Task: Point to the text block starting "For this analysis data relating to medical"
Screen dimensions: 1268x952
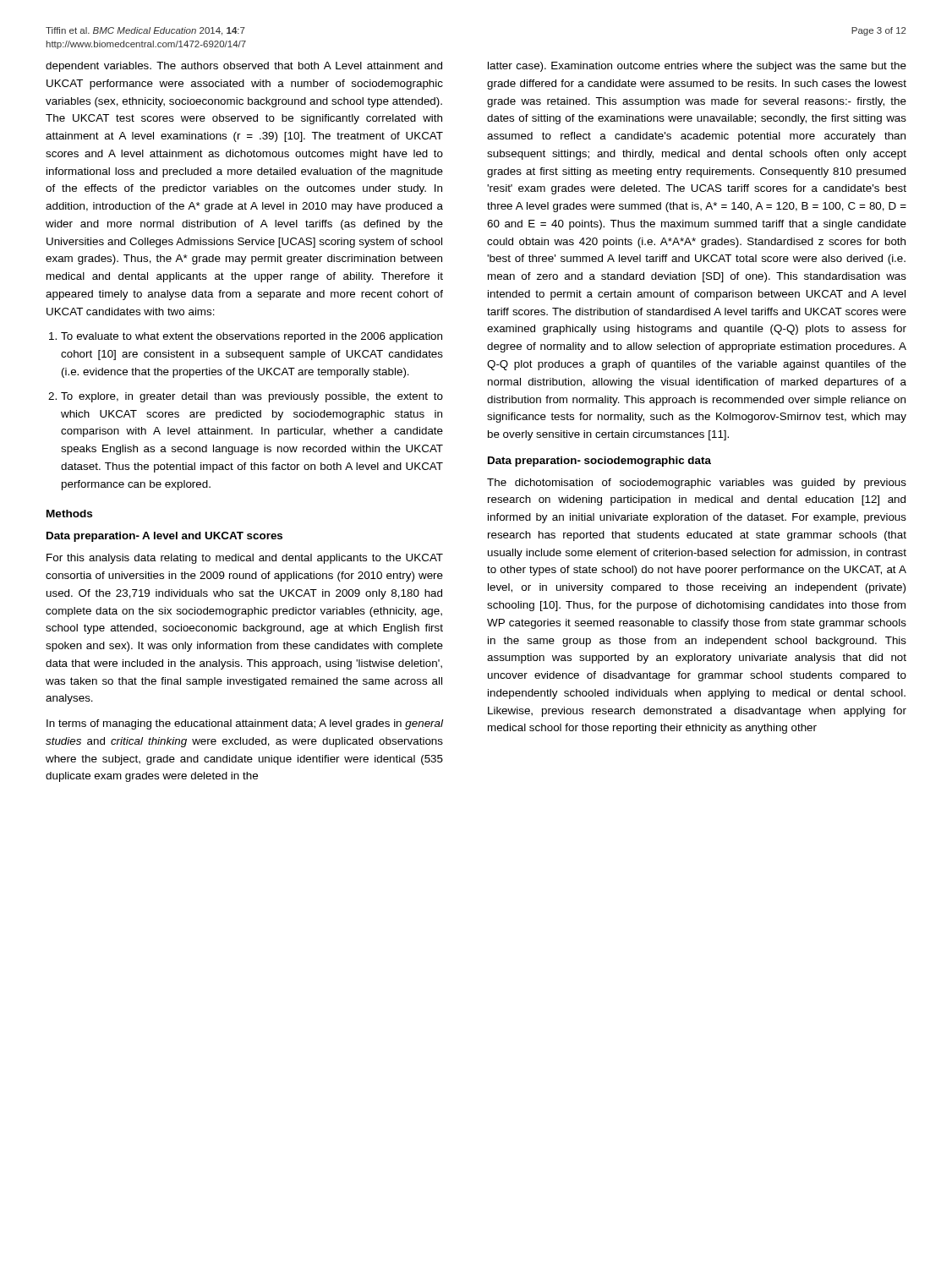Action: click(244, 668)
